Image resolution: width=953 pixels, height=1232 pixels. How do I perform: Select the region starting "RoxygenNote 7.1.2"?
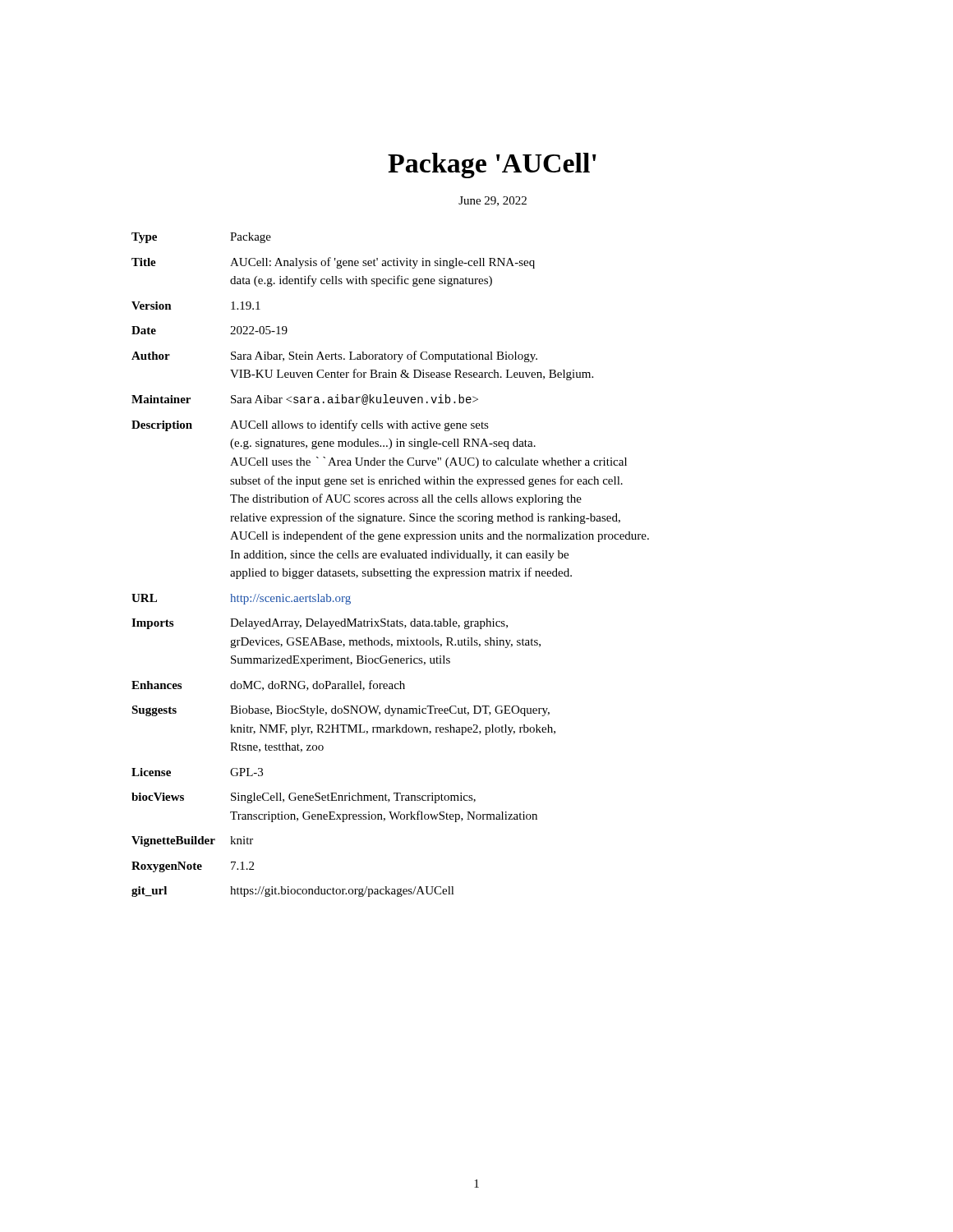[x=193, y=867]
